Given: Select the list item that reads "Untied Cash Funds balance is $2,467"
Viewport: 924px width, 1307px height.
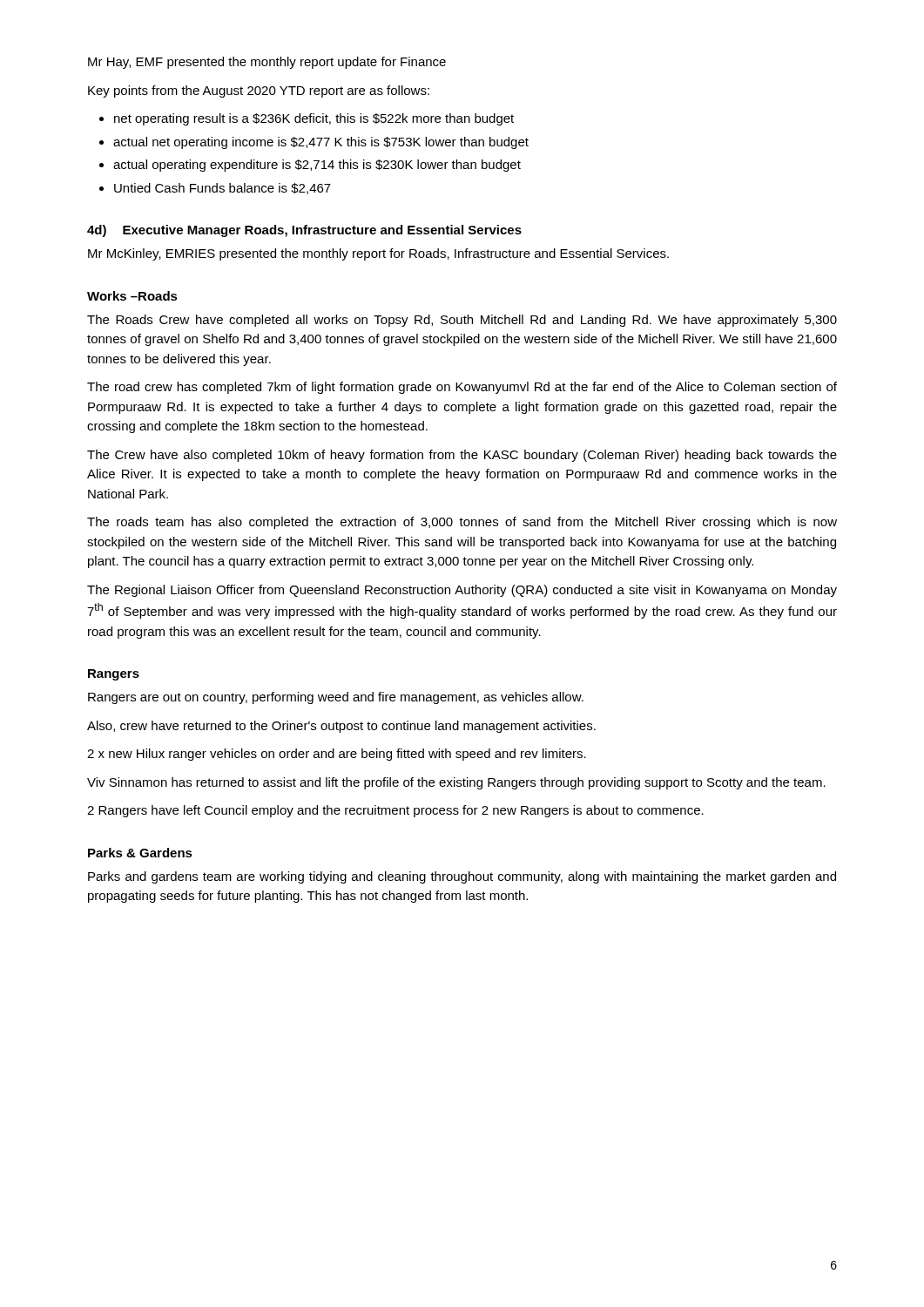Looking at the screenshot, I should click(222, 187).
